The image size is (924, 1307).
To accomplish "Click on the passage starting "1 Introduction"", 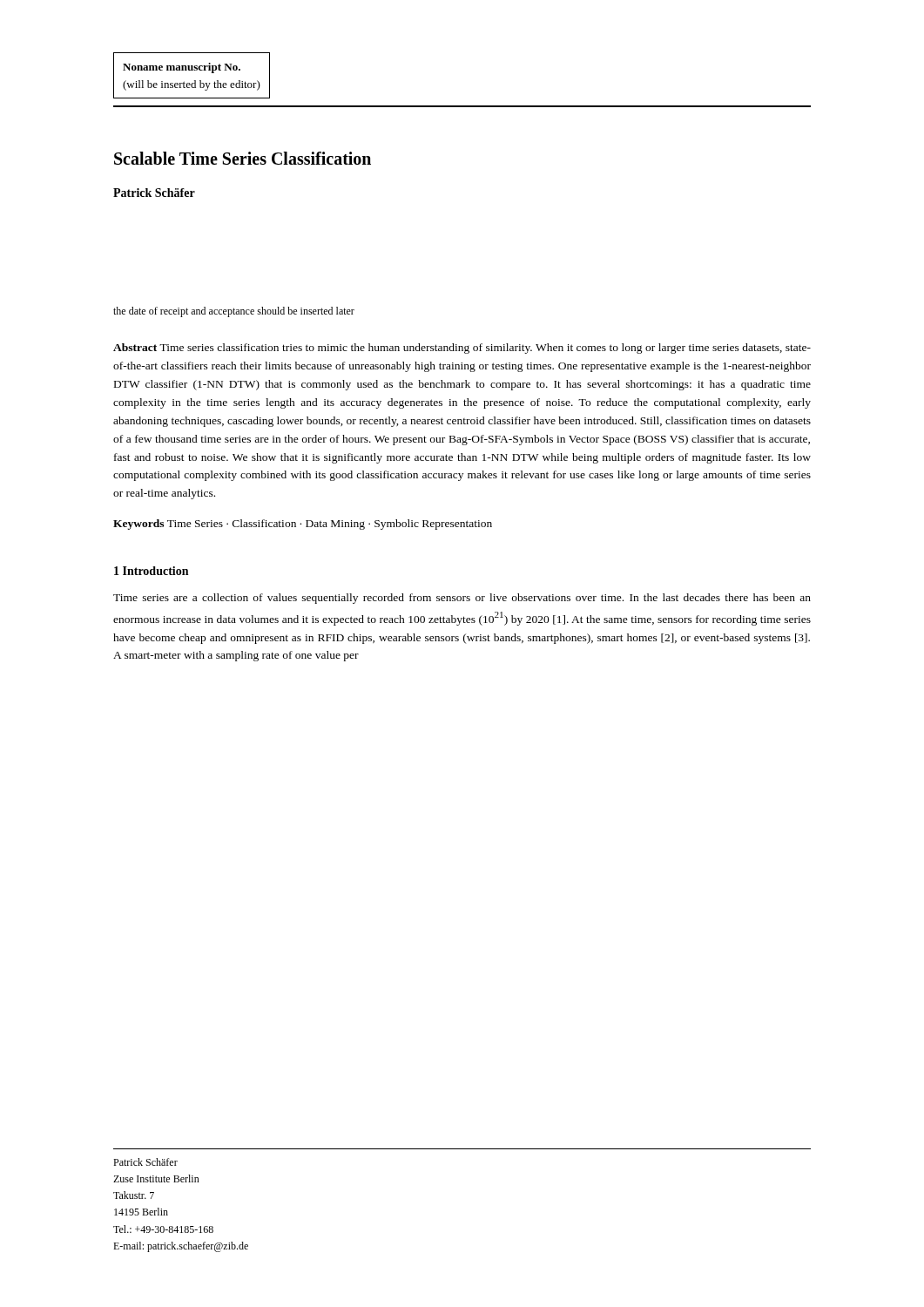I will click(x=151, y=571).
